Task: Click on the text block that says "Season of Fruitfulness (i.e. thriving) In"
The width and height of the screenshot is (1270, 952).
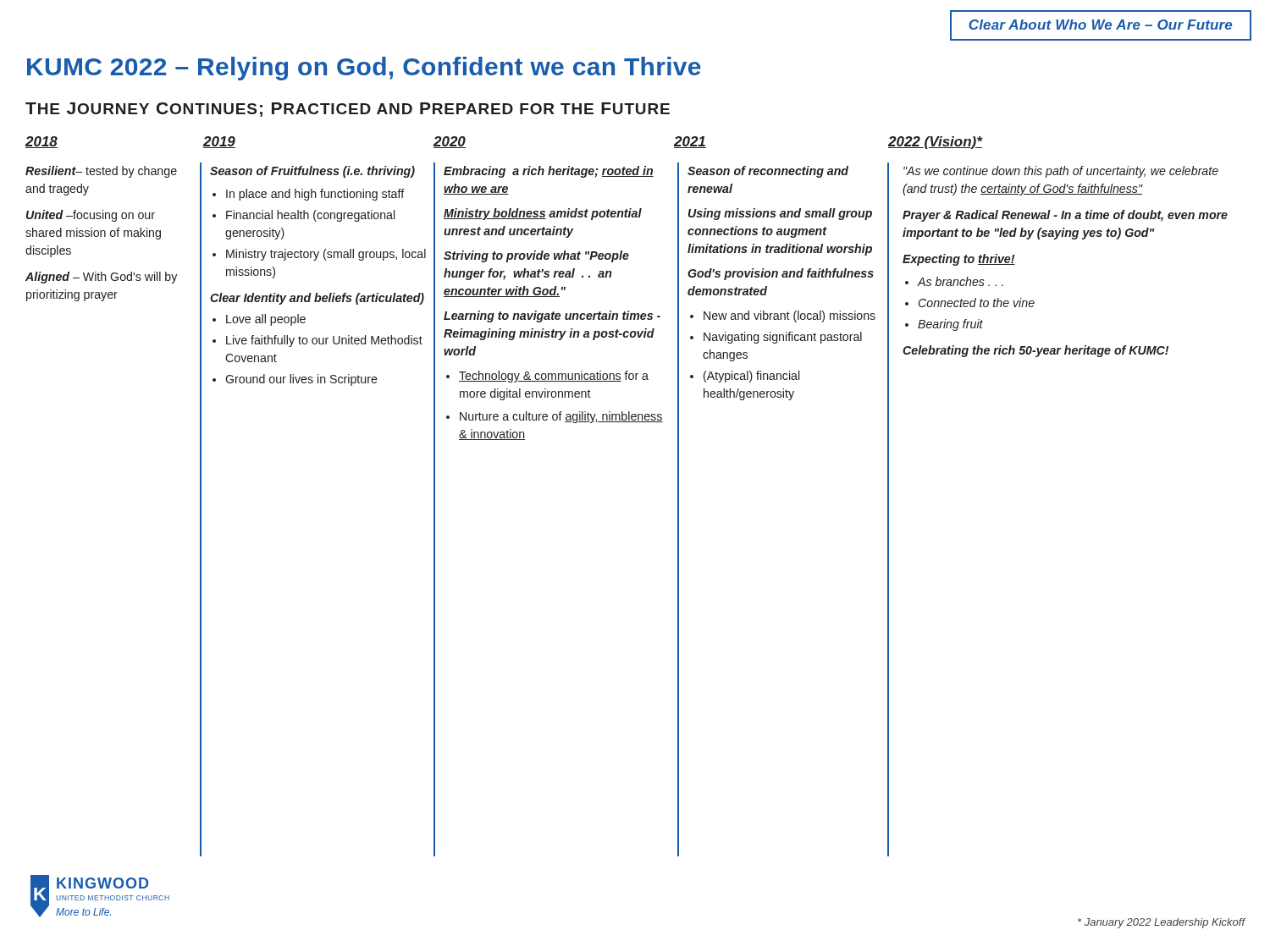Action: click(312, 172)
